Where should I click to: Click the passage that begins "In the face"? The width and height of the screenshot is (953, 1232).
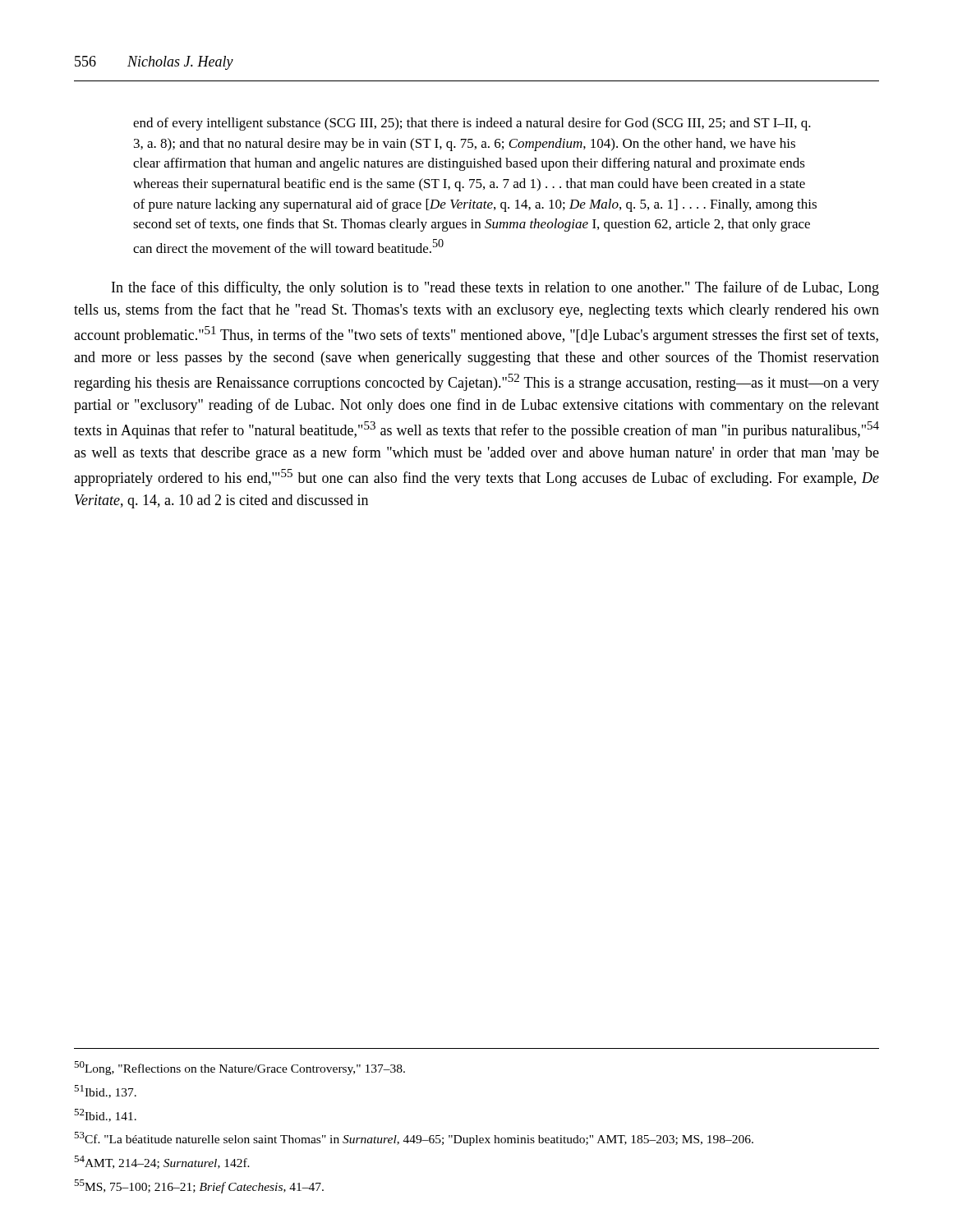tap(476, 394)
